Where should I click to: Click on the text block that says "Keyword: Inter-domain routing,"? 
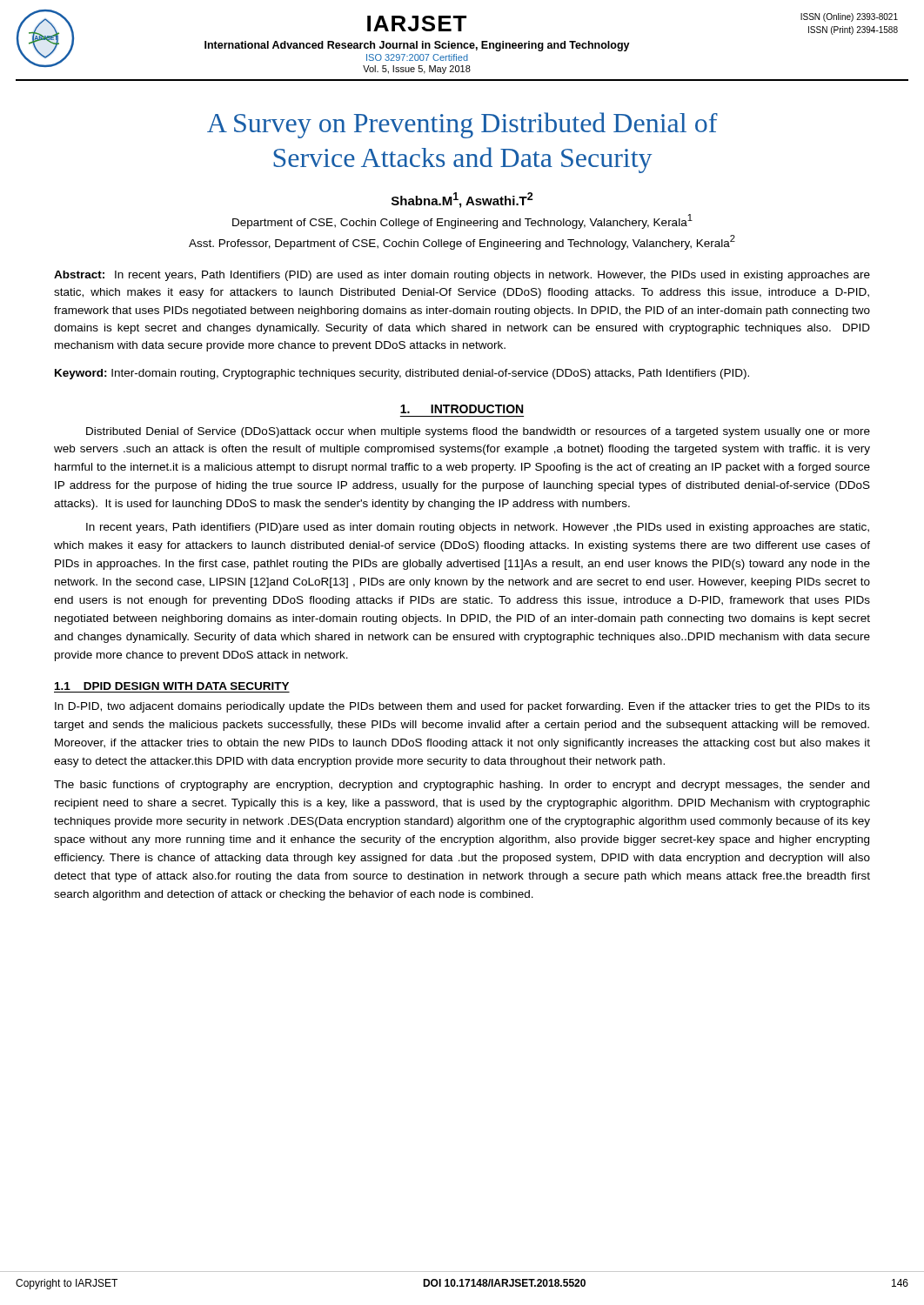(402, 373)
